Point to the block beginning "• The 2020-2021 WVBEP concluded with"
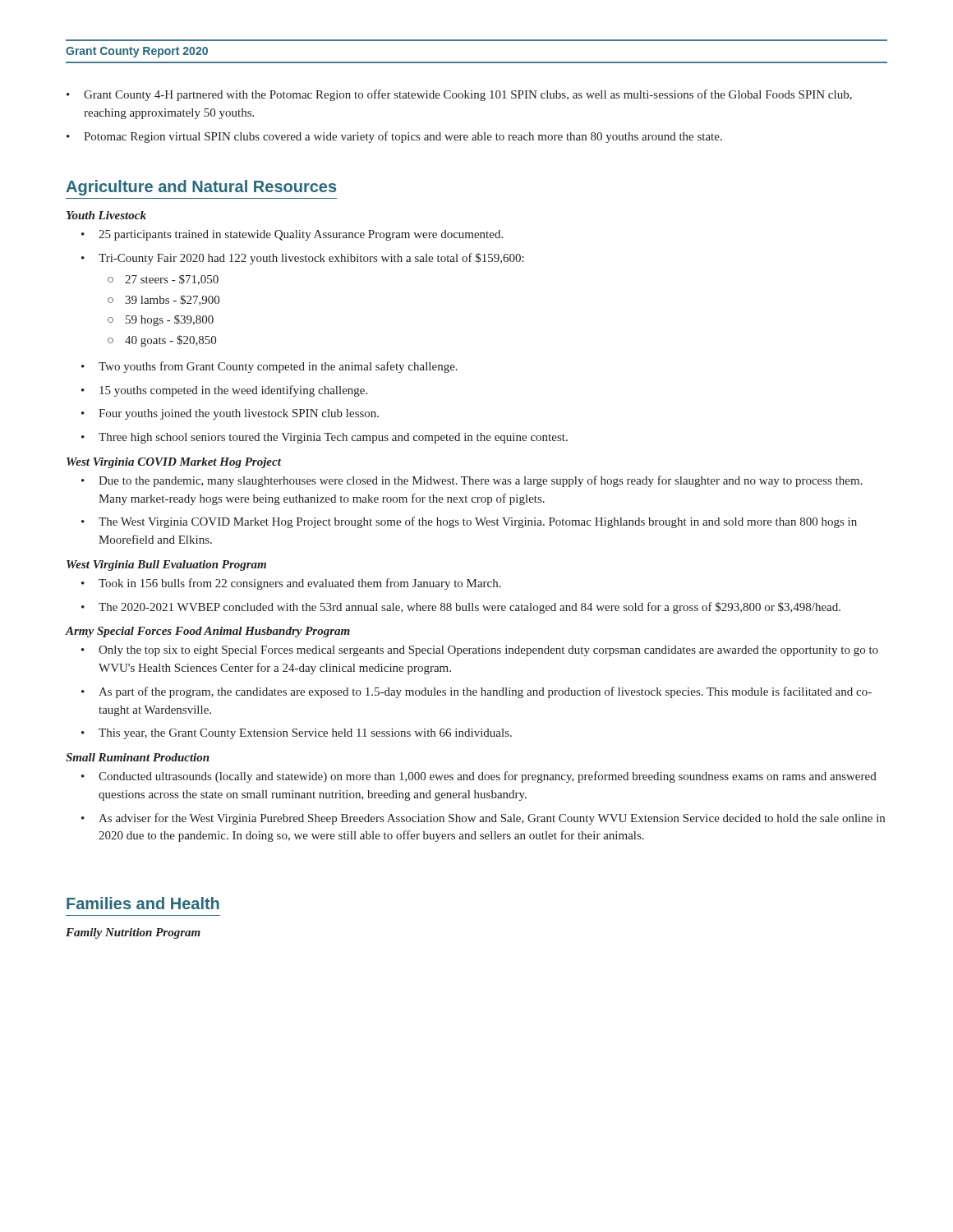The width and height of the screenshot is (953, 1232). [x=484, y=607]
